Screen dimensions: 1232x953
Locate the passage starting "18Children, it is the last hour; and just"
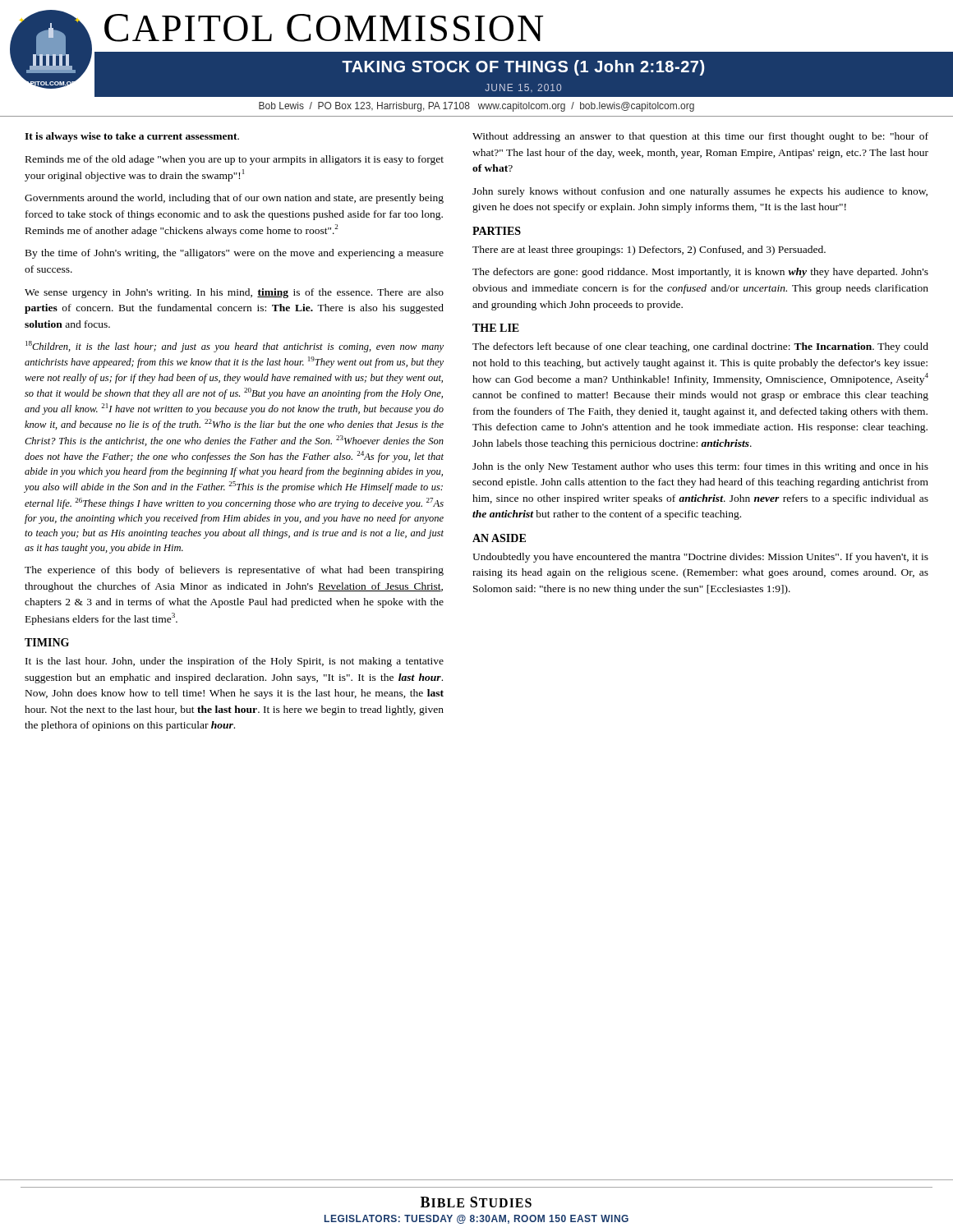(234, 447)
